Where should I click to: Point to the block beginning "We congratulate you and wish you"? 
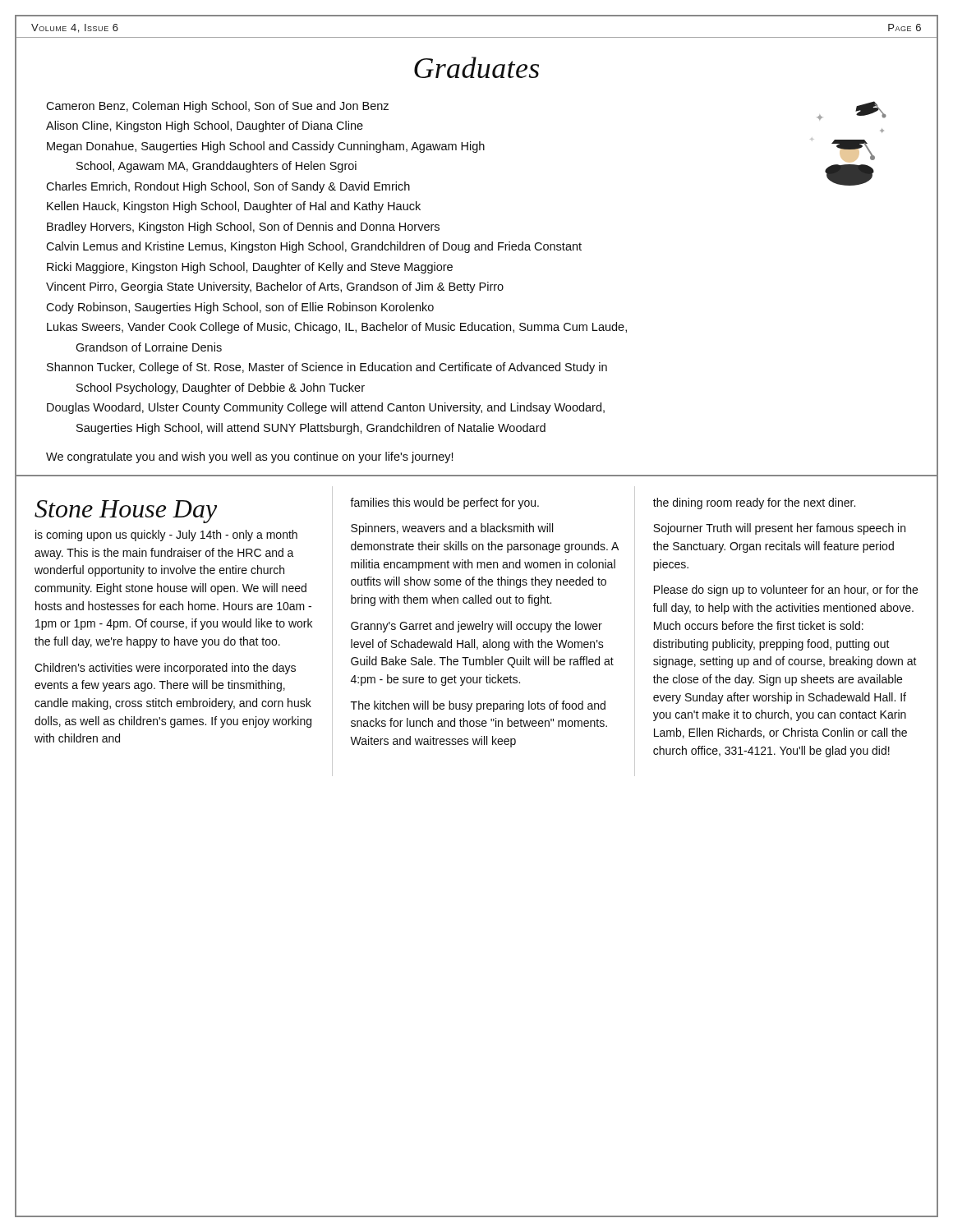coord(250,457)
